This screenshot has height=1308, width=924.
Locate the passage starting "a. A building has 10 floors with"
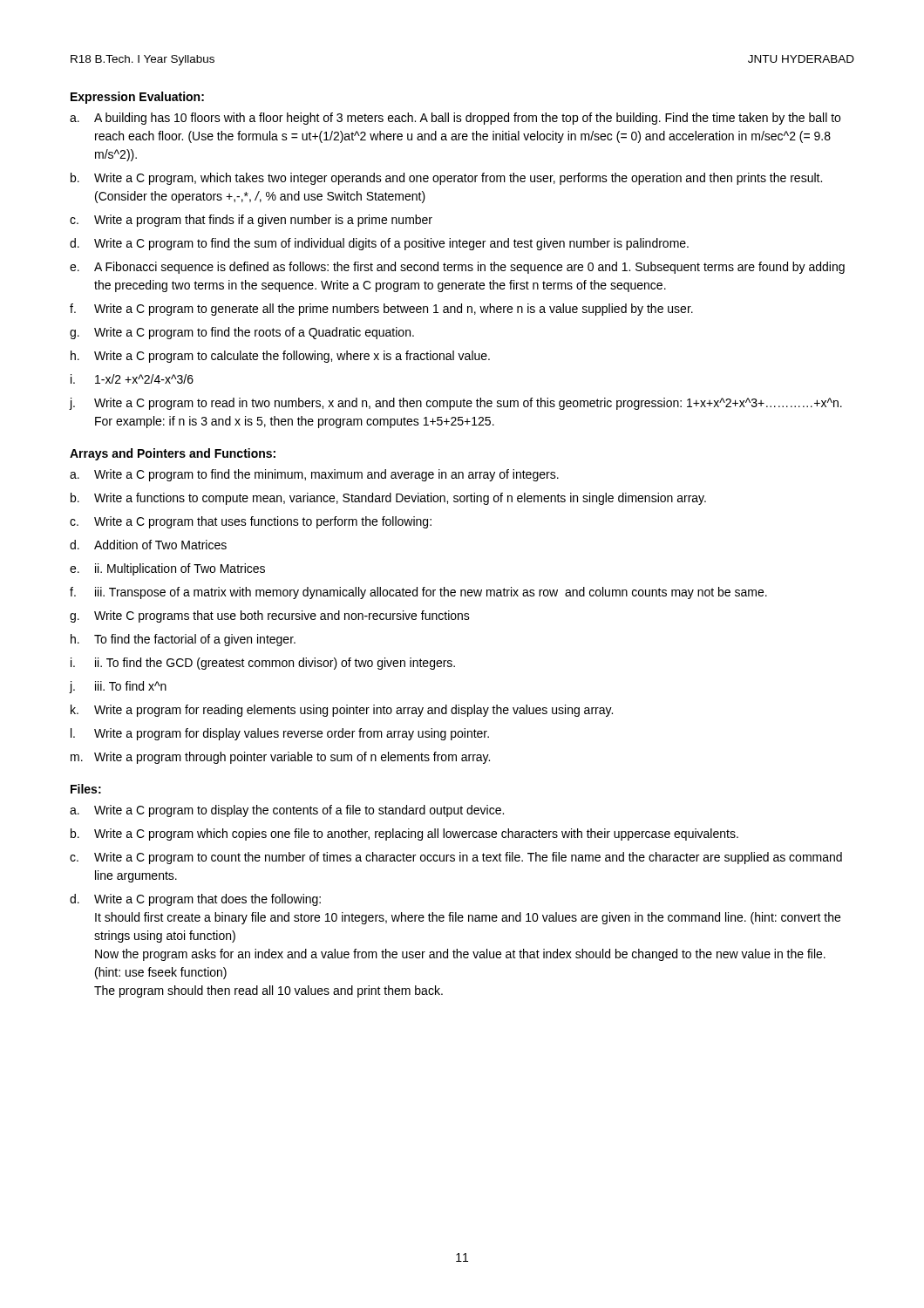462,136
